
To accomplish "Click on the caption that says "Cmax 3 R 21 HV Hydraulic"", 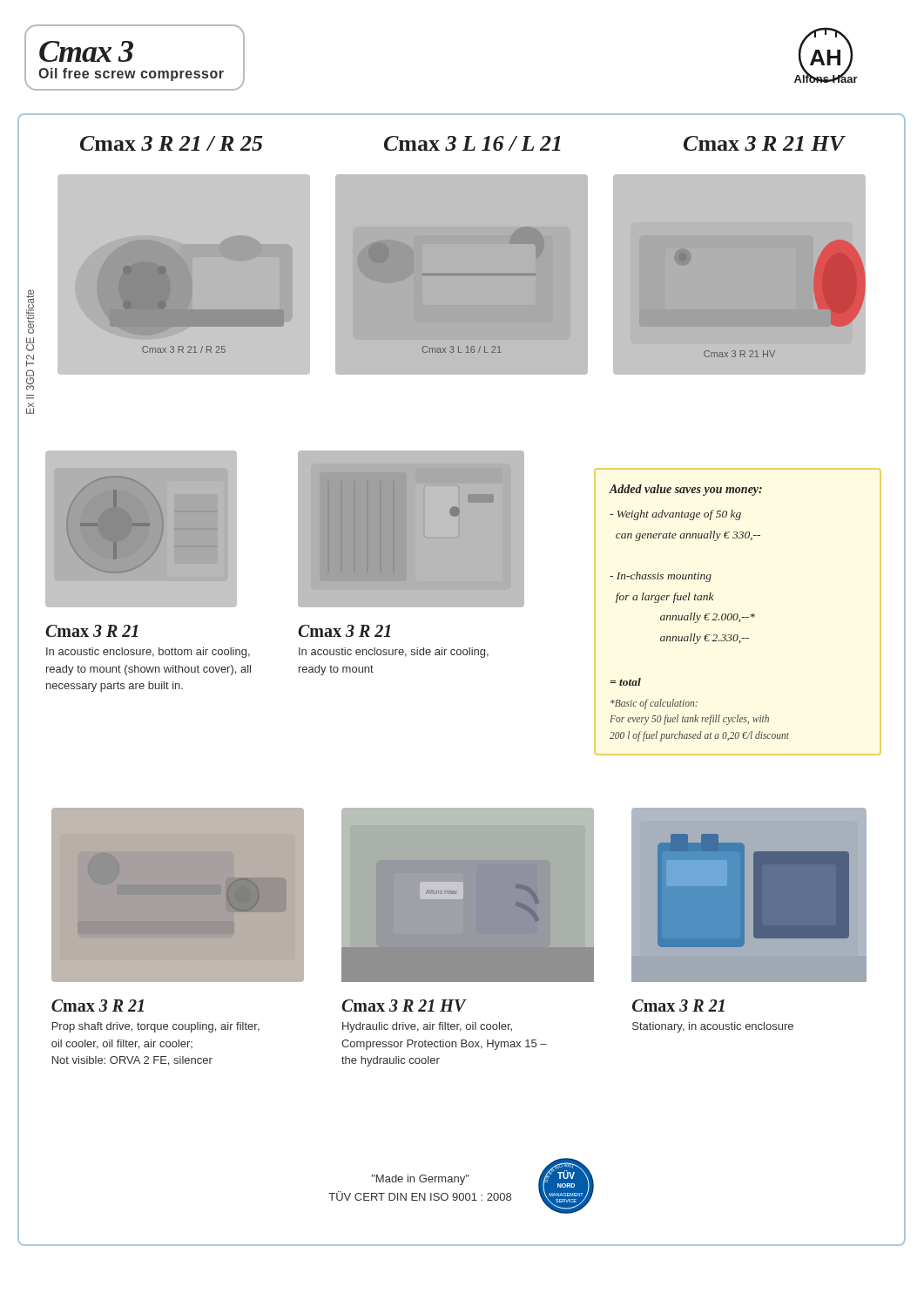I will [446, 1032].
